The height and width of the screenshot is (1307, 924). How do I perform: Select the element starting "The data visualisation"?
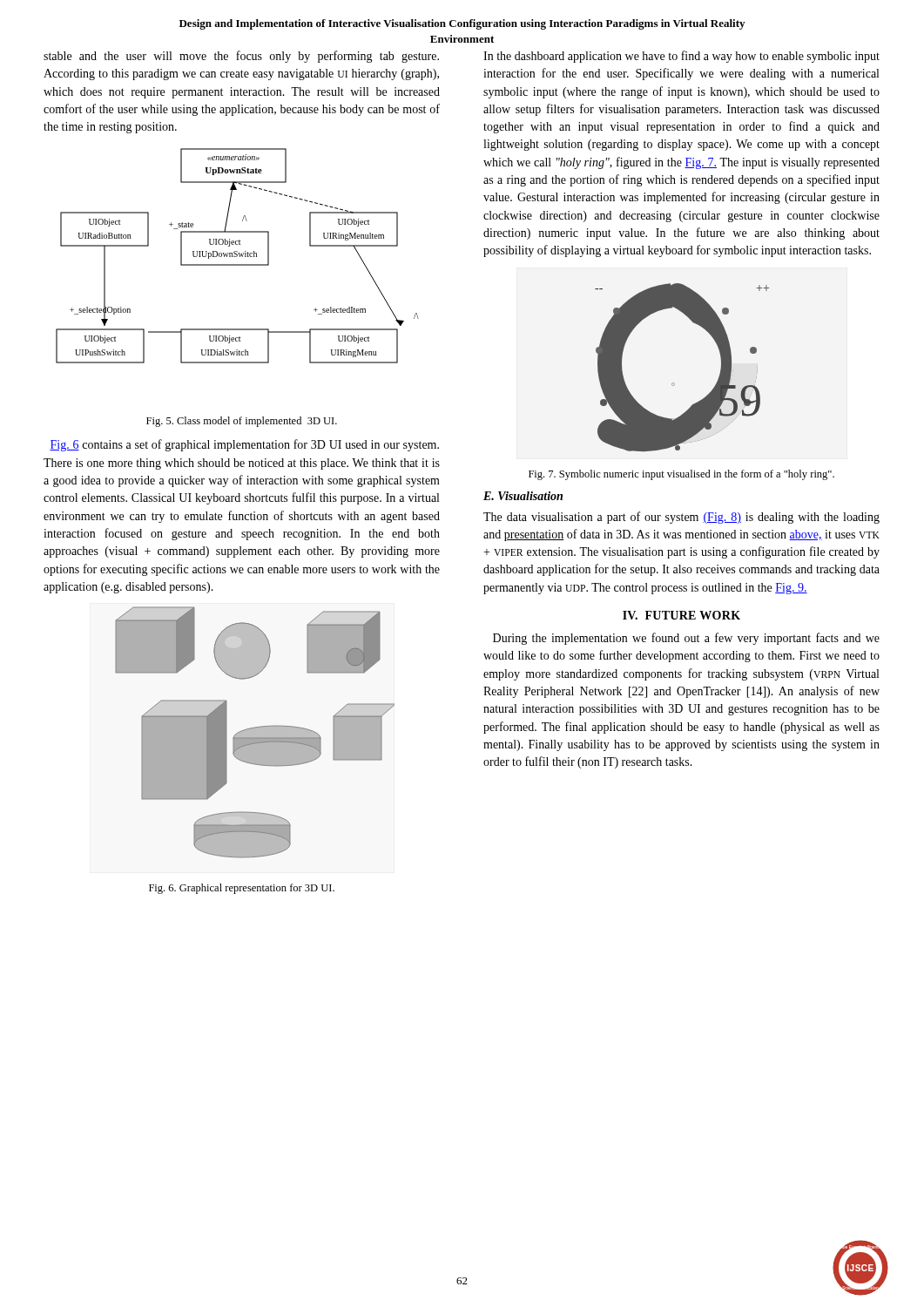click(x=681, y=553)
